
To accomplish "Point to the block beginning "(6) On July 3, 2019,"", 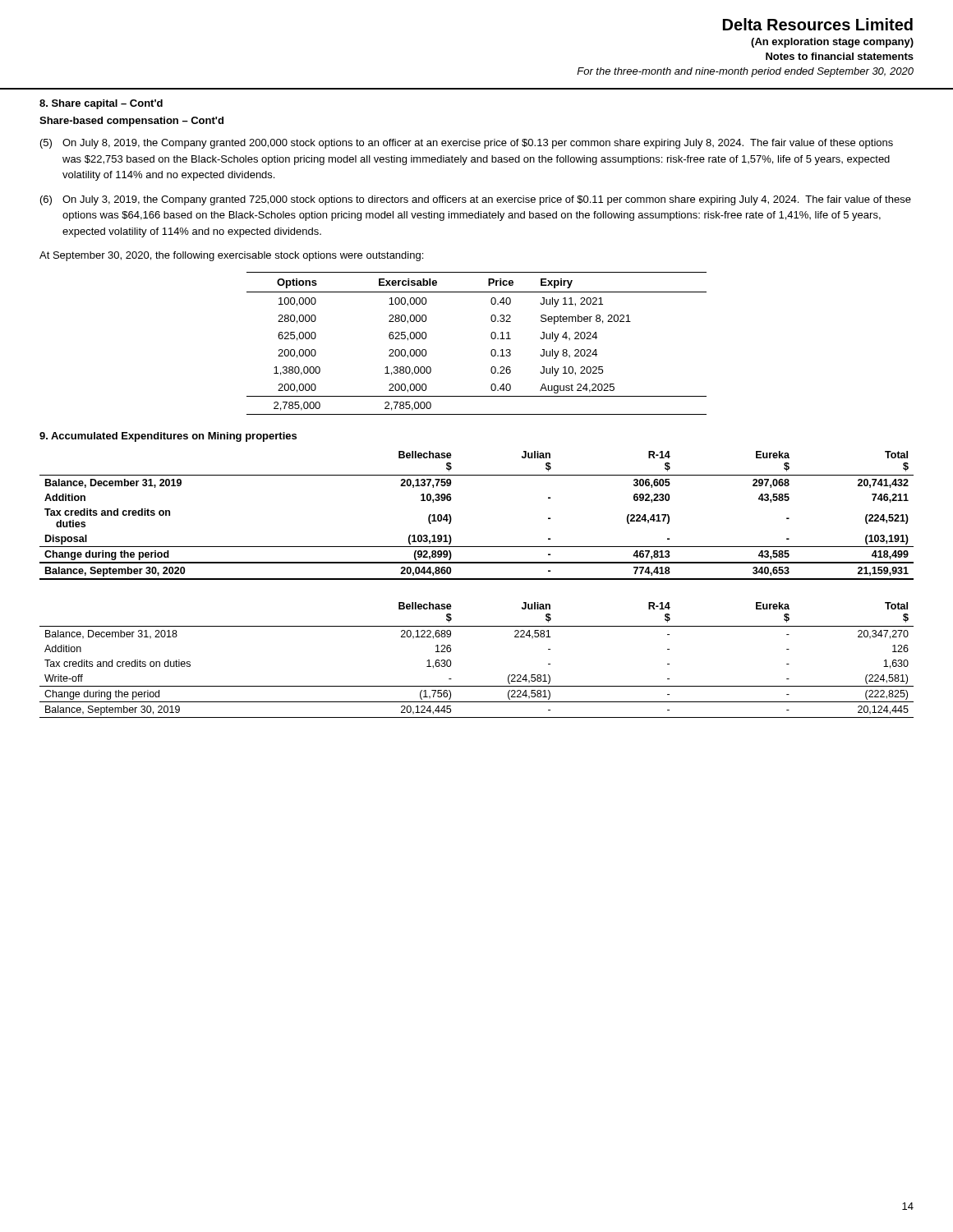I will [476, 215].
